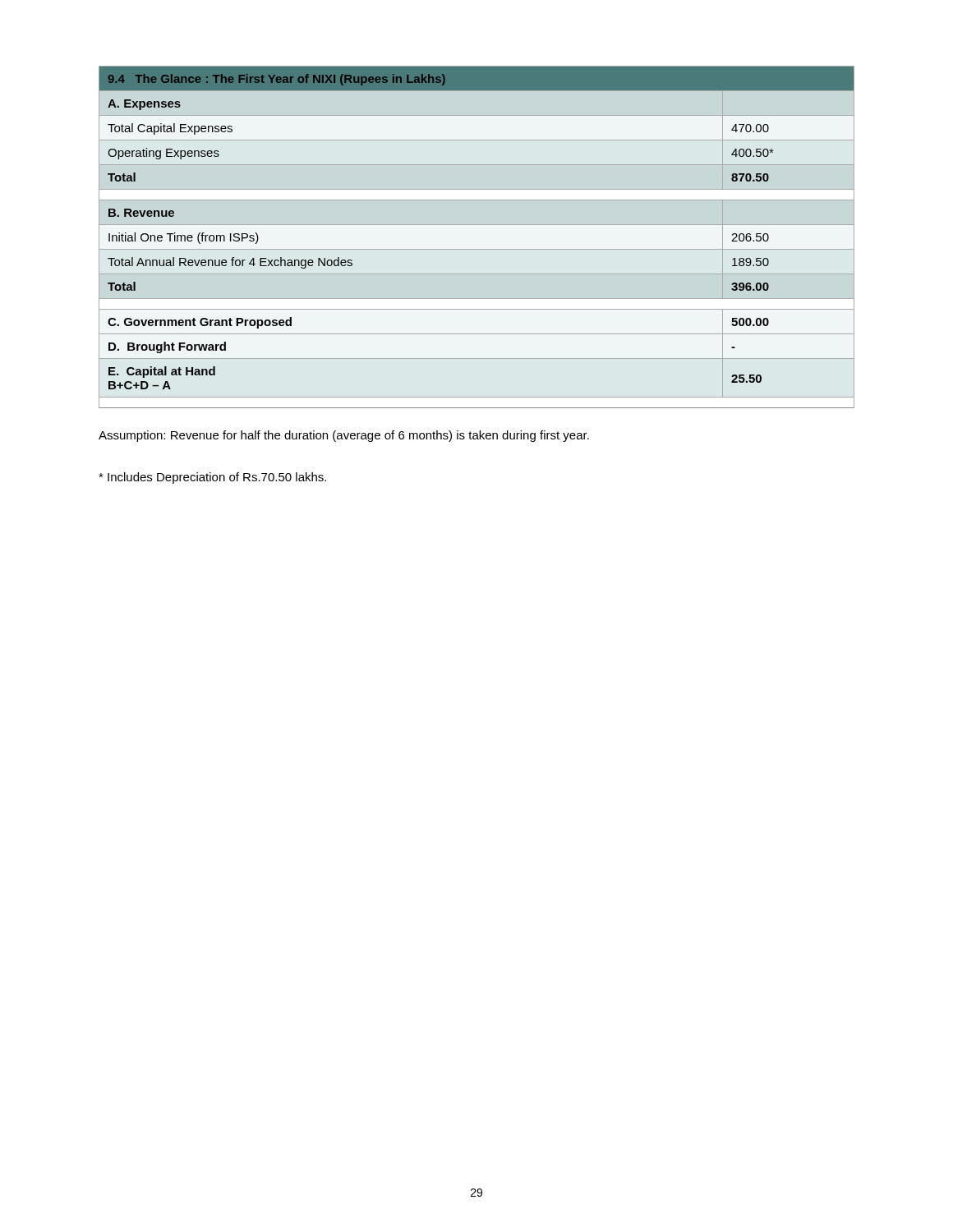Point to the block beginning "Includes Depreciation of"

pyautogui.click(x=213, y=476)
